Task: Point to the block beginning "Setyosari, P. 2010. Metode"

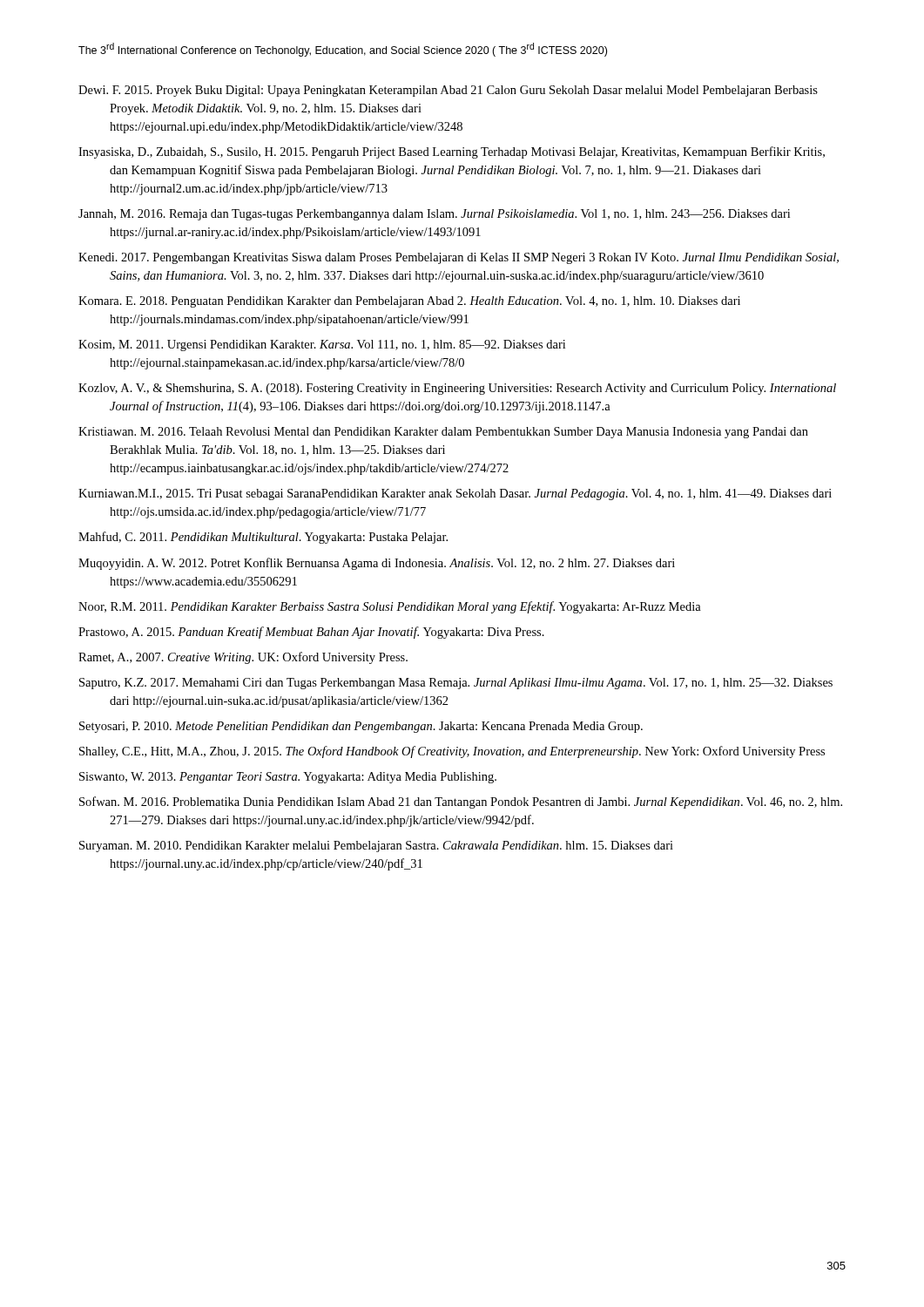Action: pos(361,725)
